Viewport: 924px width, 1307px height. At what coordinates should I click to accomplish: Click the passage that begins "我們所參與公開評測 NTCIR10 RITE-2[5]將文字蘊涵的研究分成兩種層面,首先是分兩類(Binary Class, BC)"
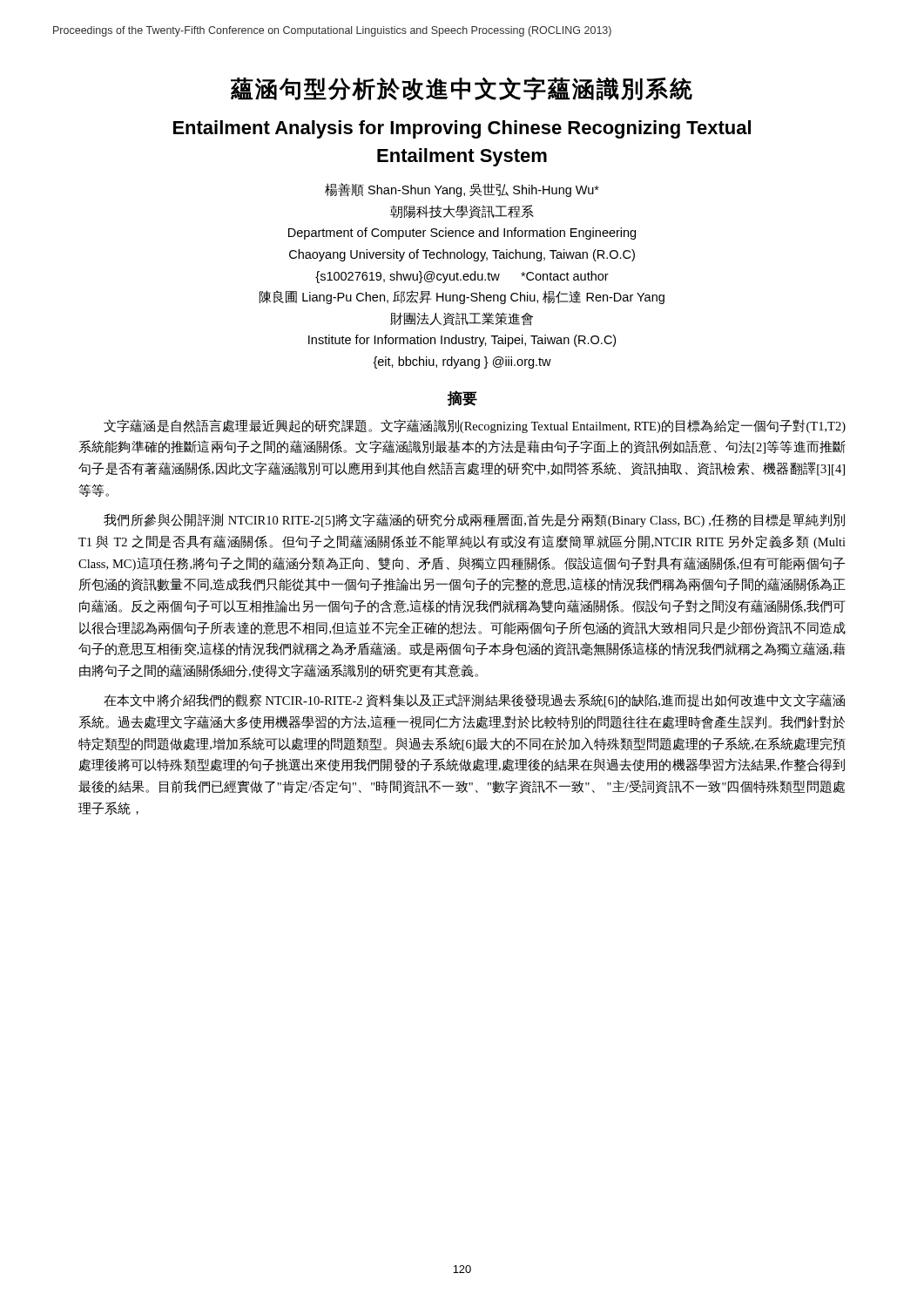[462, 596]
